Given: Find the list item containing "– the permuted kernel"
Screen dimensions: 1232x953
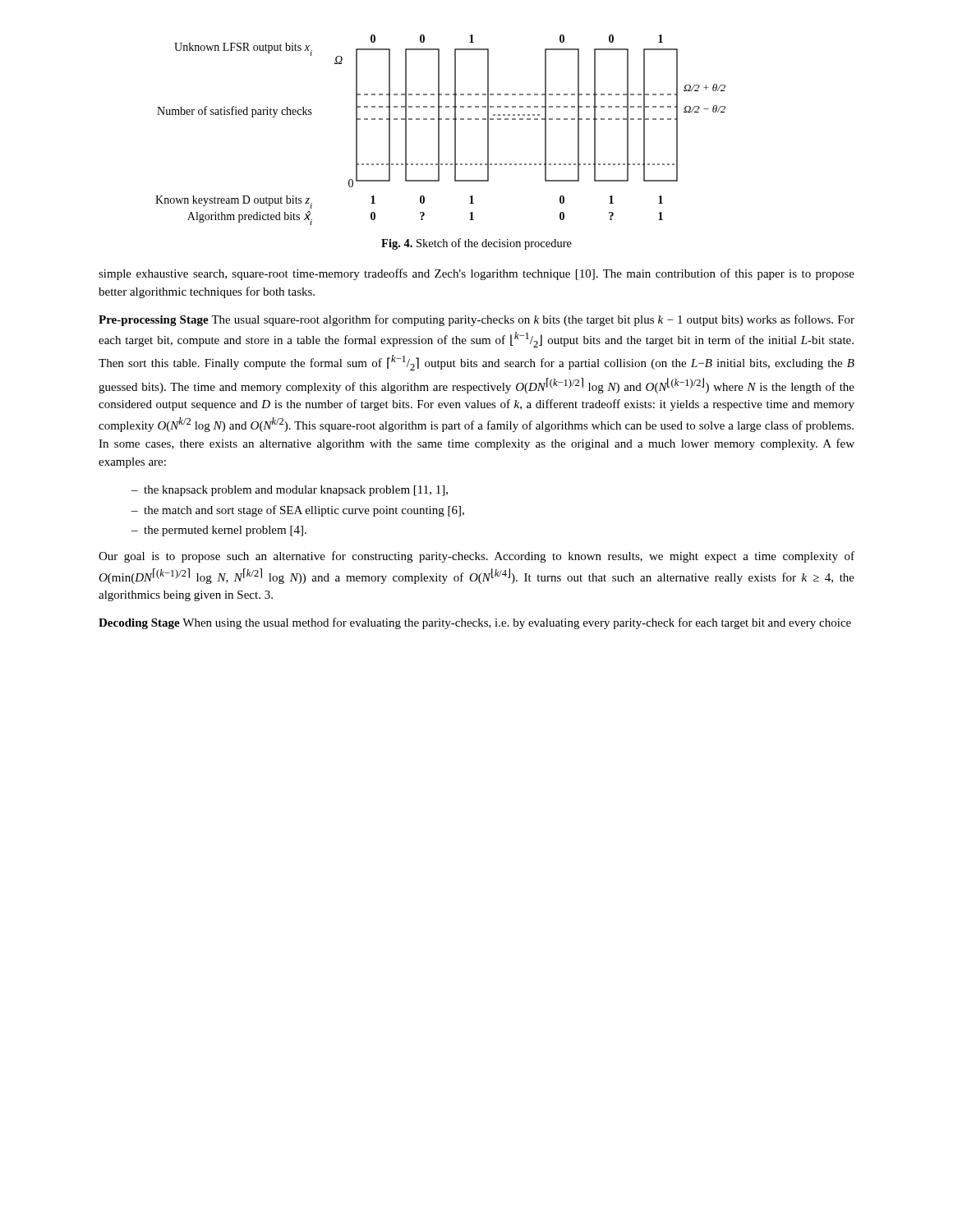Looking at the screenshot, I should coord(219,530).
